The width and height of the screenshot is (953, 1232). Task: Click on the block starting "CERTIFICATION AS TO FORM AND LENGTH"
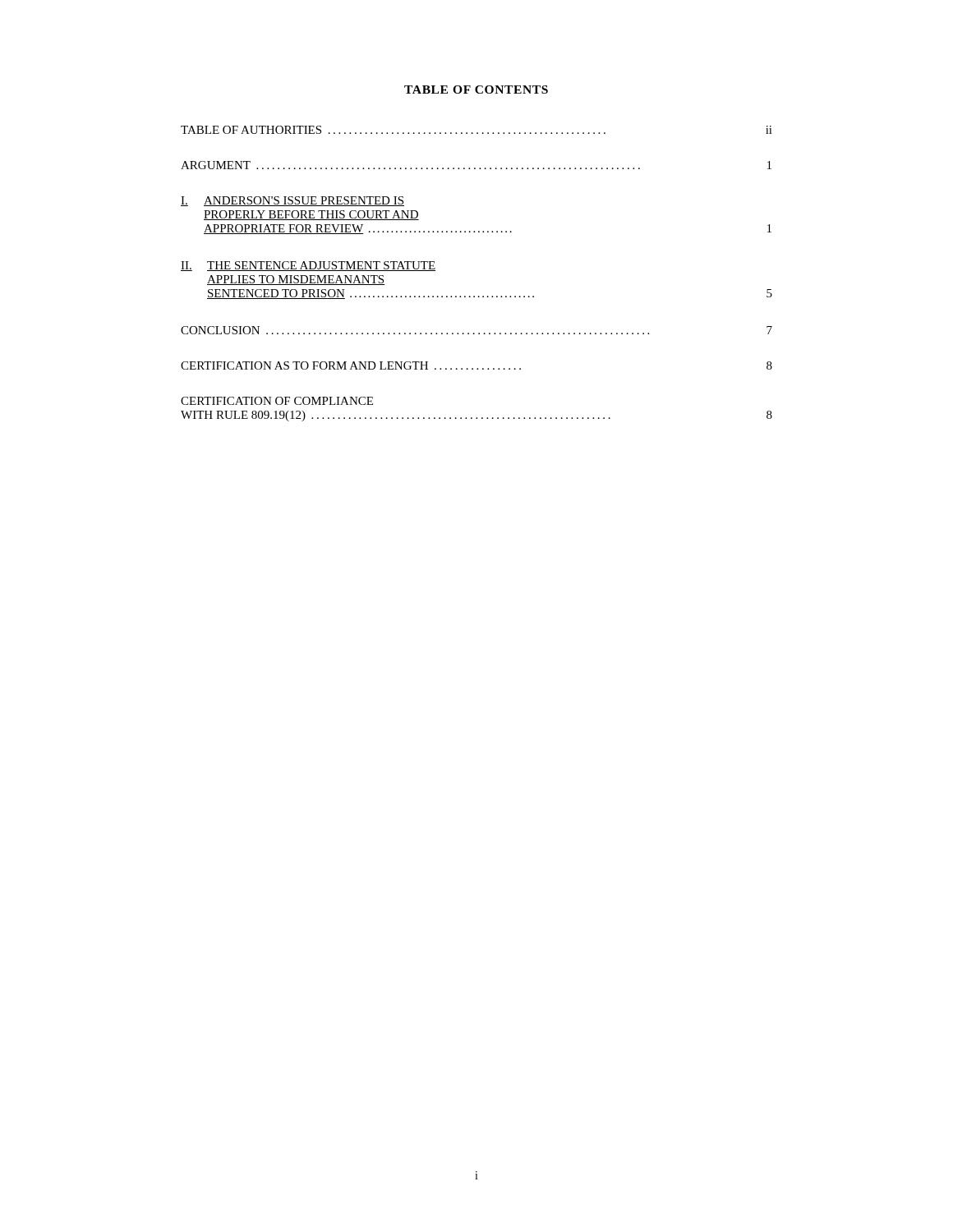[476, 366]
